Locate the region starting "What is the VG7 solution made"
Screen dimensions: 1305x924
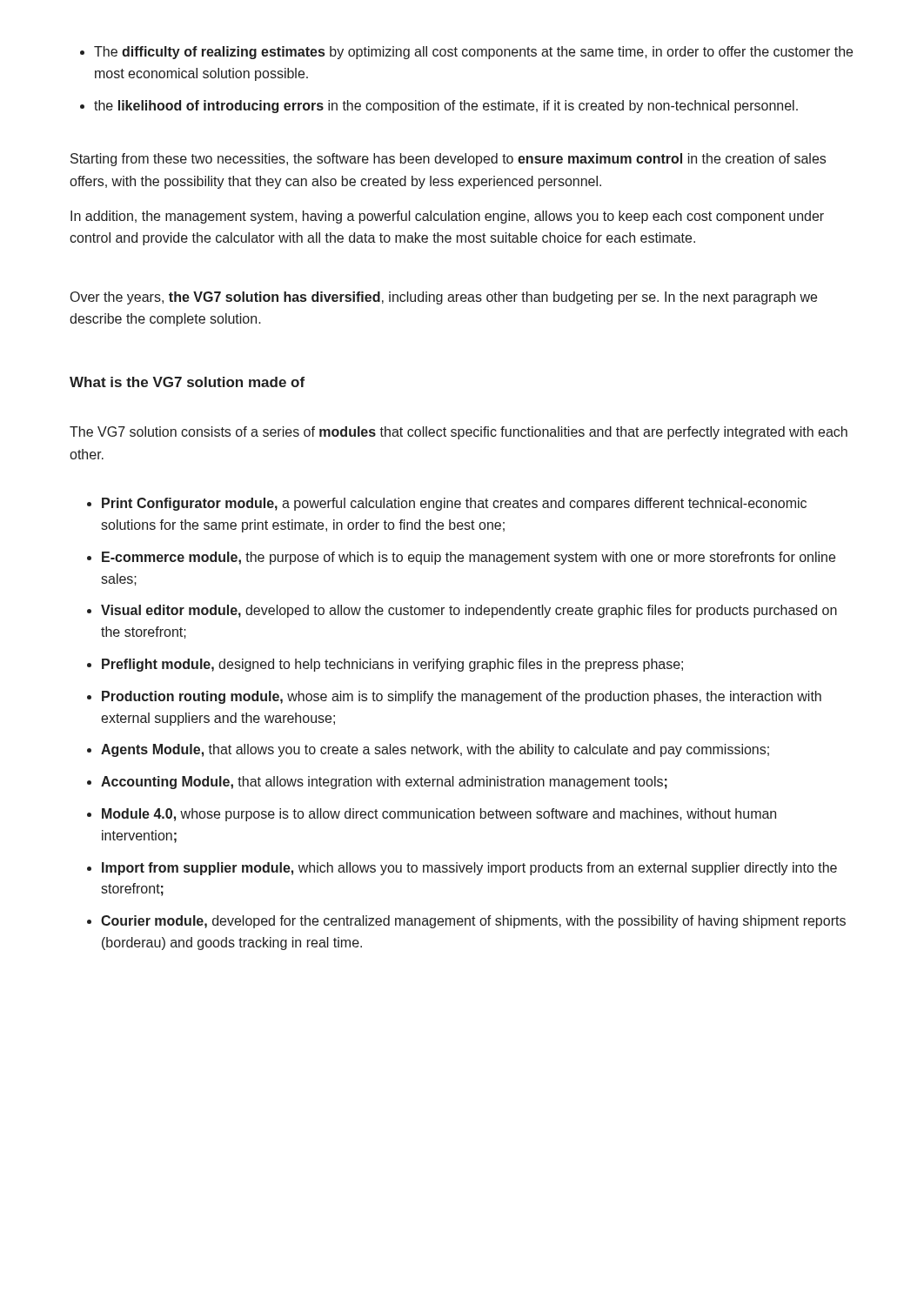click(x=187, y=382)
